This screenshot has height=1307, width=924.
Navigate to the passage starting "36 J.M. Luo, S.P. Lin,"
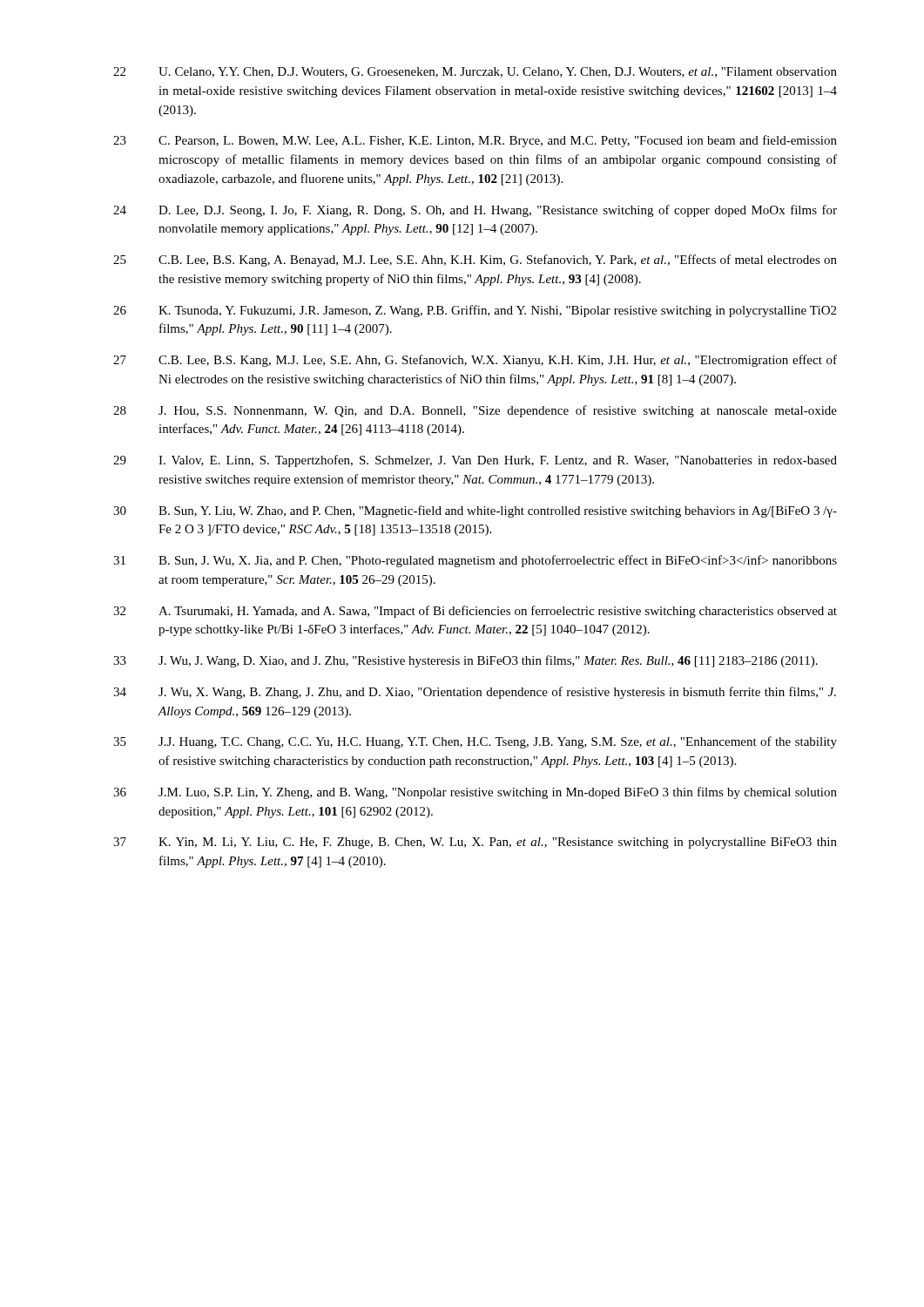[x=475, y=802]
